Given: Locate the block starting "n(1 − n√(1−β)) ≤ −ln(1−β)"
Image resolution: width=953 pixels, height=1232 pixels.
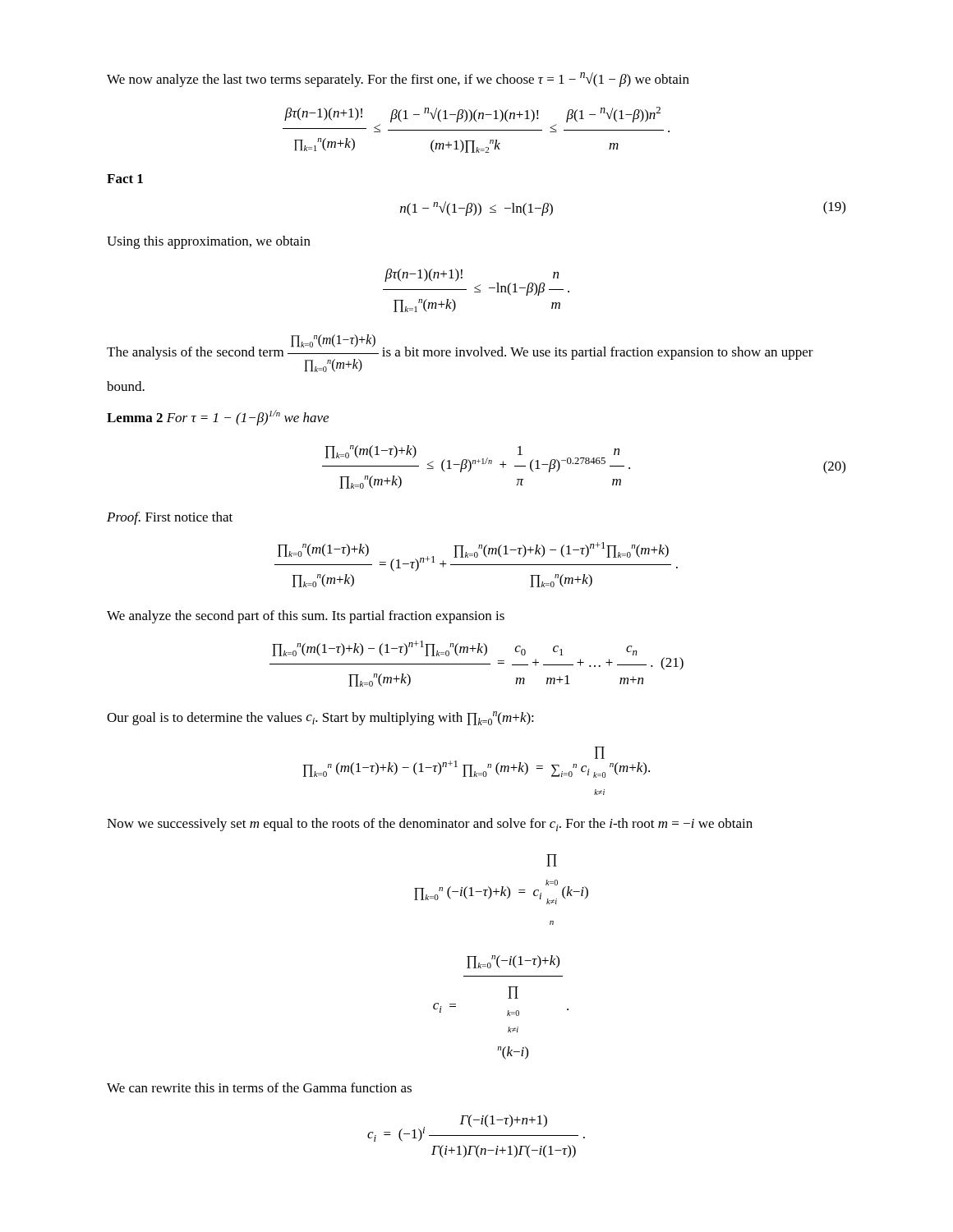Looking at the screenshot, I should click(475, 208).
